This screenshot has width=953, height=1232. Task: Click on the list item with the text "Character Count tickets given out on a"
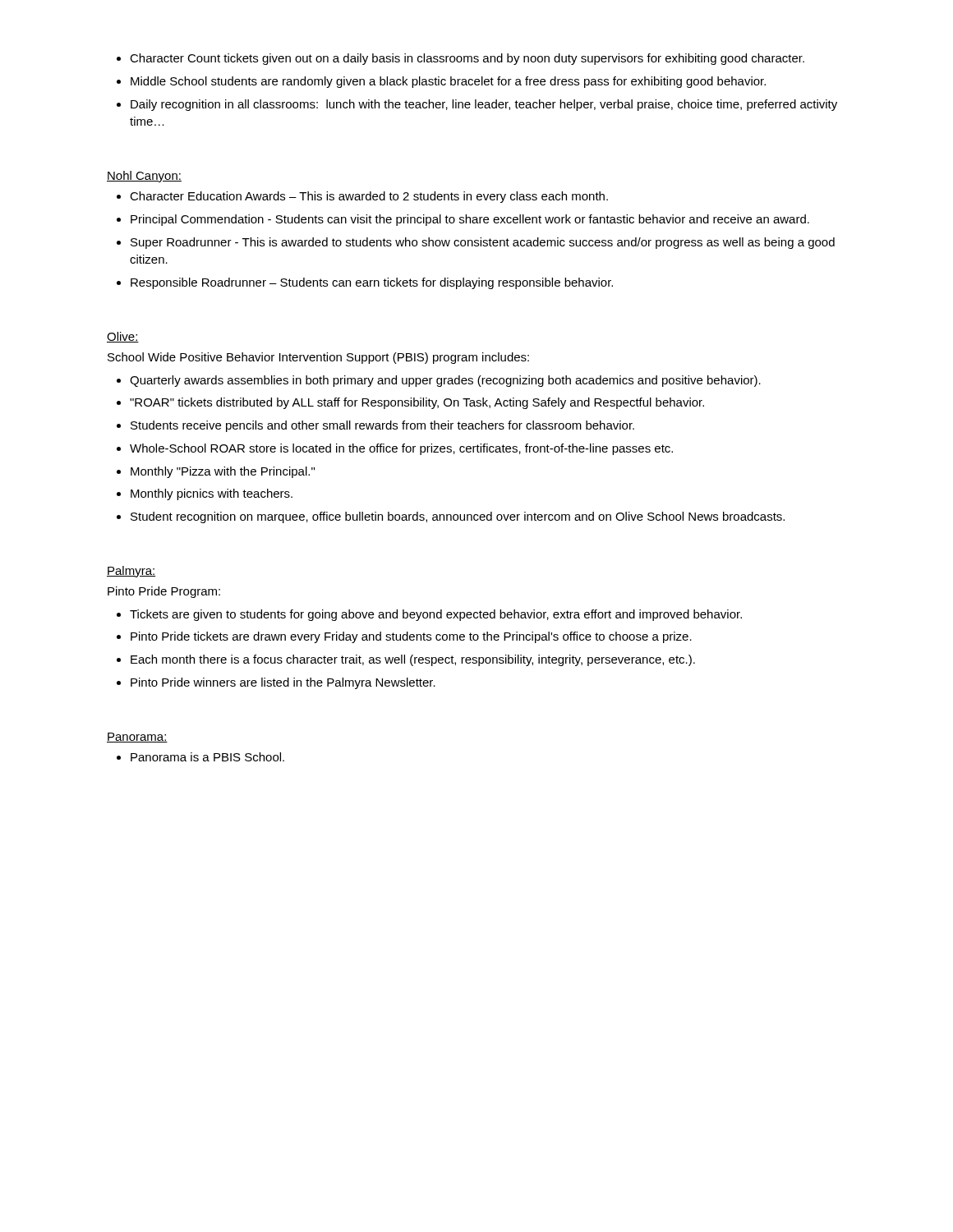488,58
